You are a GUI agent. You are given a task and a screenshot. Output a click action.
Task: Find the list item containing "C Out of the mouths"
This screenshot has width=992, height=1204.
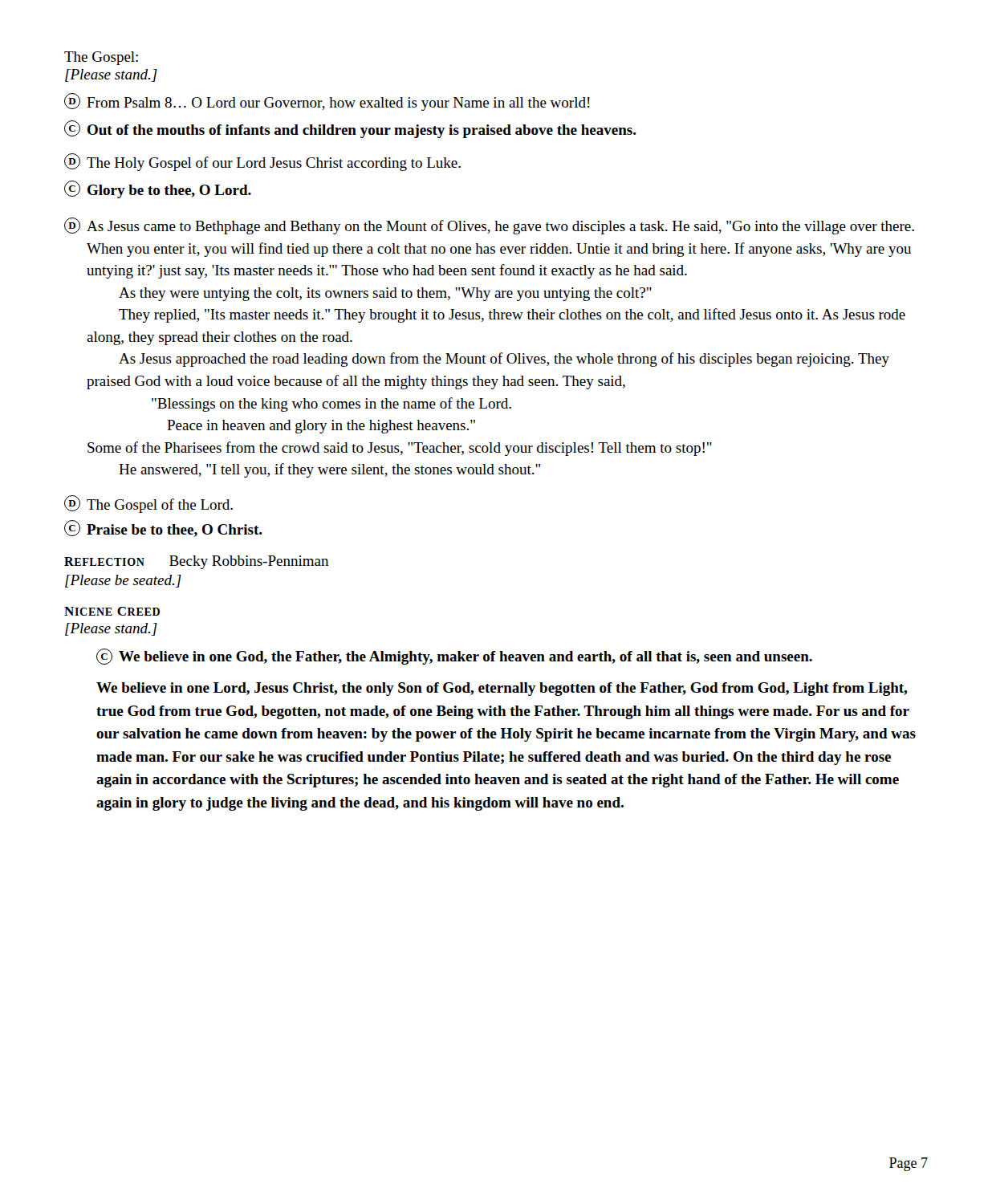tap(496, 129)
